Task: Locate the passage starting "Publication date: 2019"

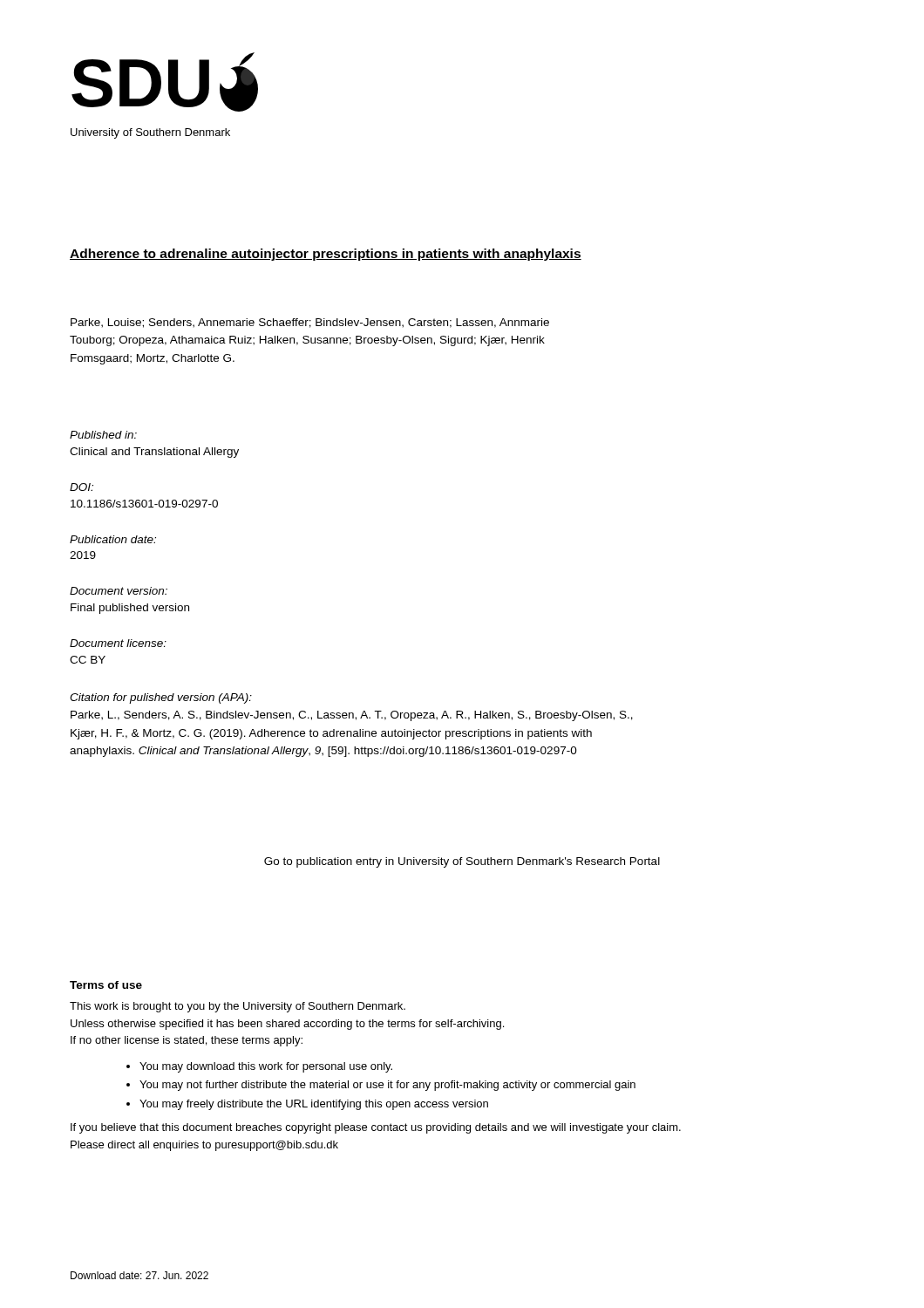Action: tap(113, 539)
